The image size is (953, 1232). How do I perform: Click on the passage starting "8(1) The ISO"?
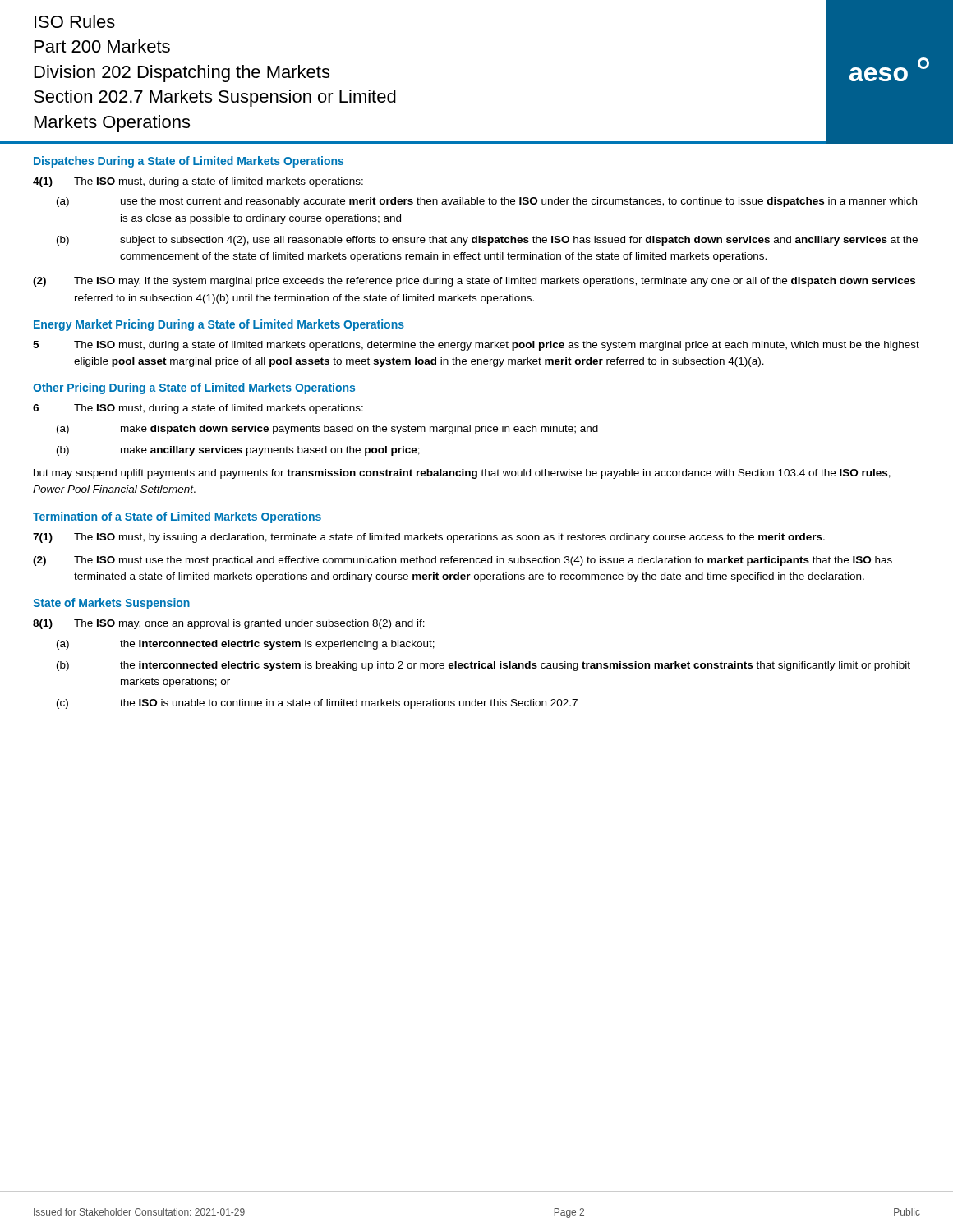229,624
